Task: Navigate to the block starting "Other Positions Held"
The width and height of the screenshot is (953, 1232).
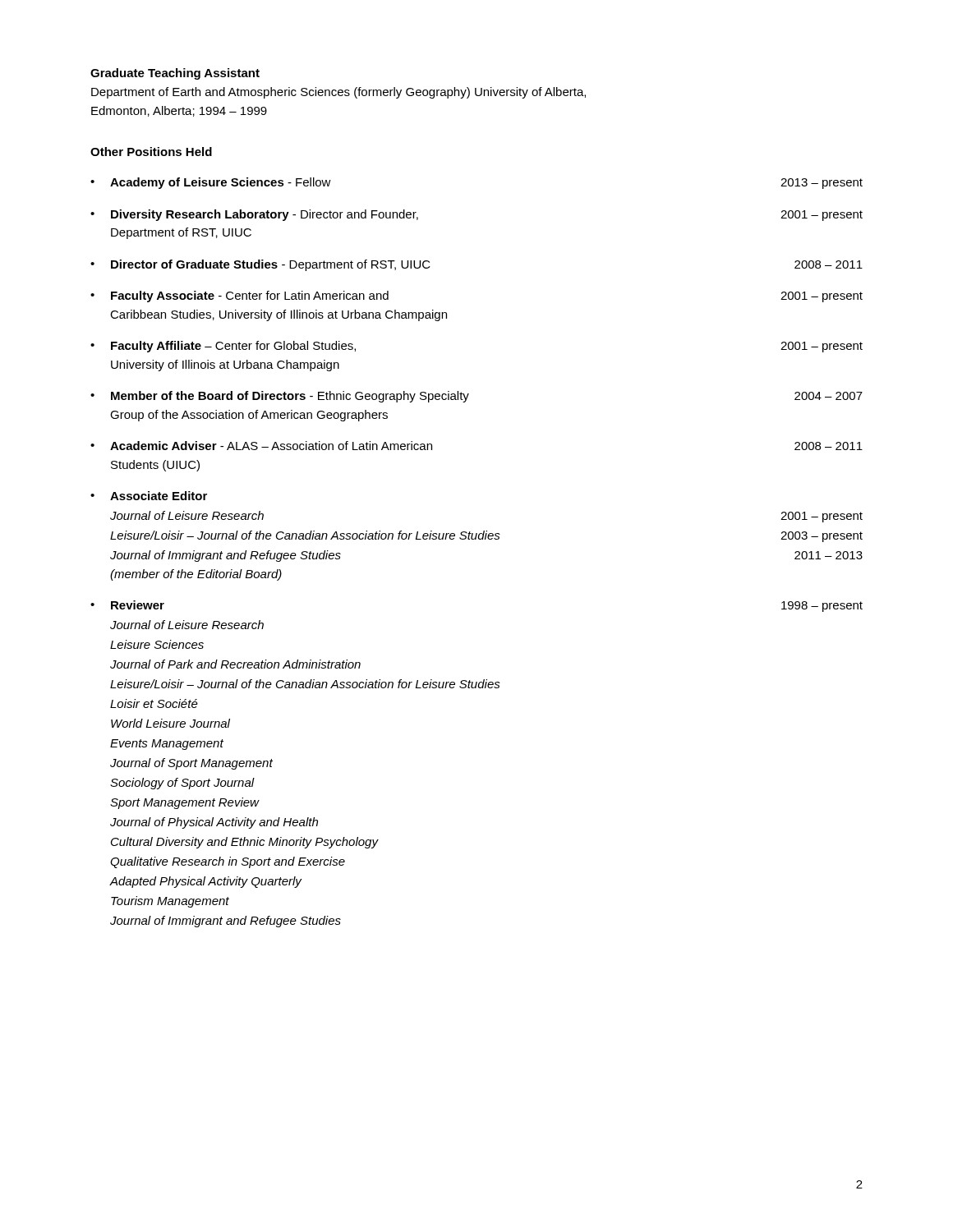Action: coord(151,152)
